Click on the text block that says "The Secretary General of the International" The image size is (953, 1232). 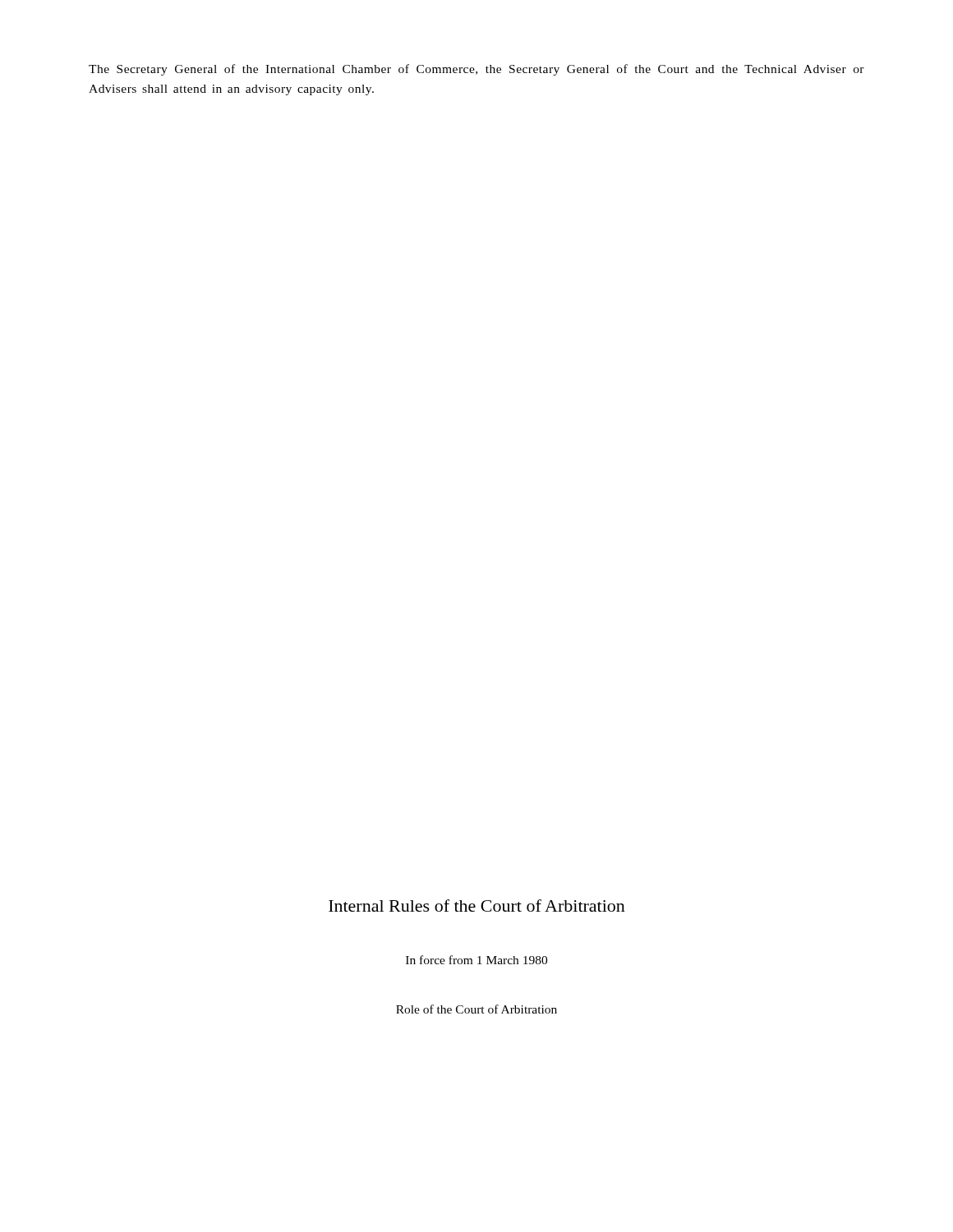(x=476, y=78)
